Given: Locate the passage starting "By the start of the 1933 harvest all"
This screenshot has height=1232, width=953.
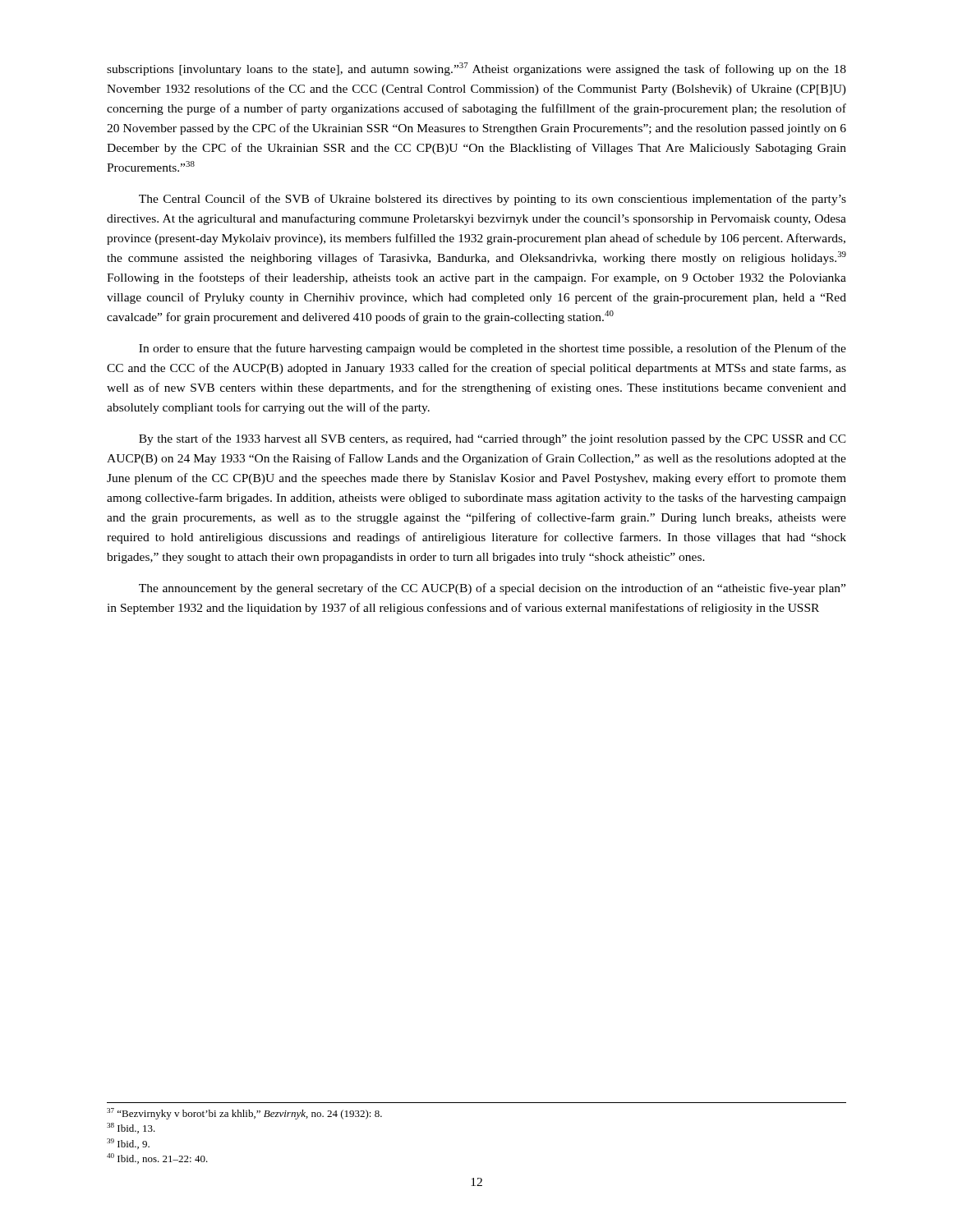Looking at the screenshot, I should click(x=476, y=498).
